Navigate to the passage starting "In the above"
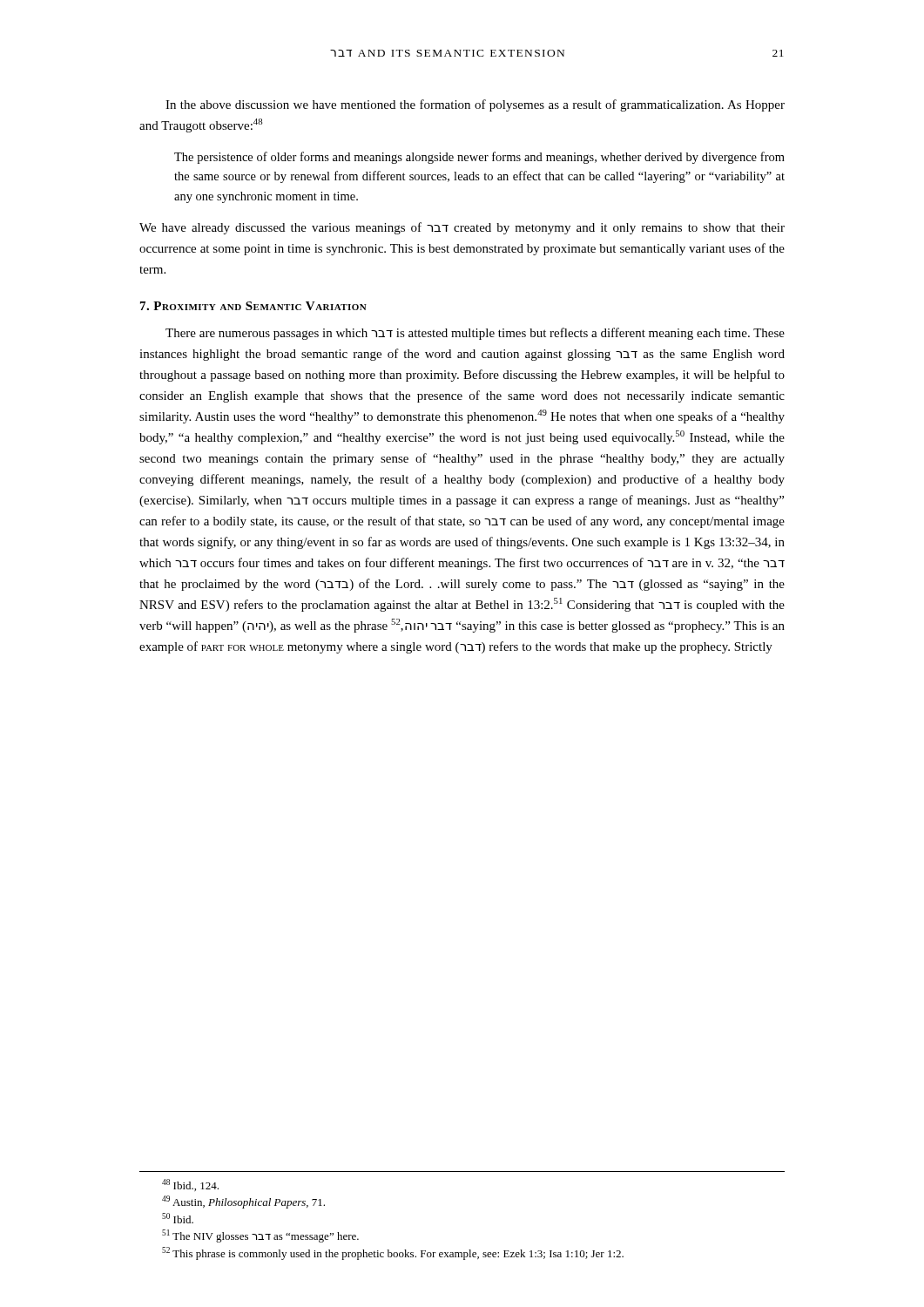The width and height of the screenshot is (924, 1307). (x=462, y=115)
